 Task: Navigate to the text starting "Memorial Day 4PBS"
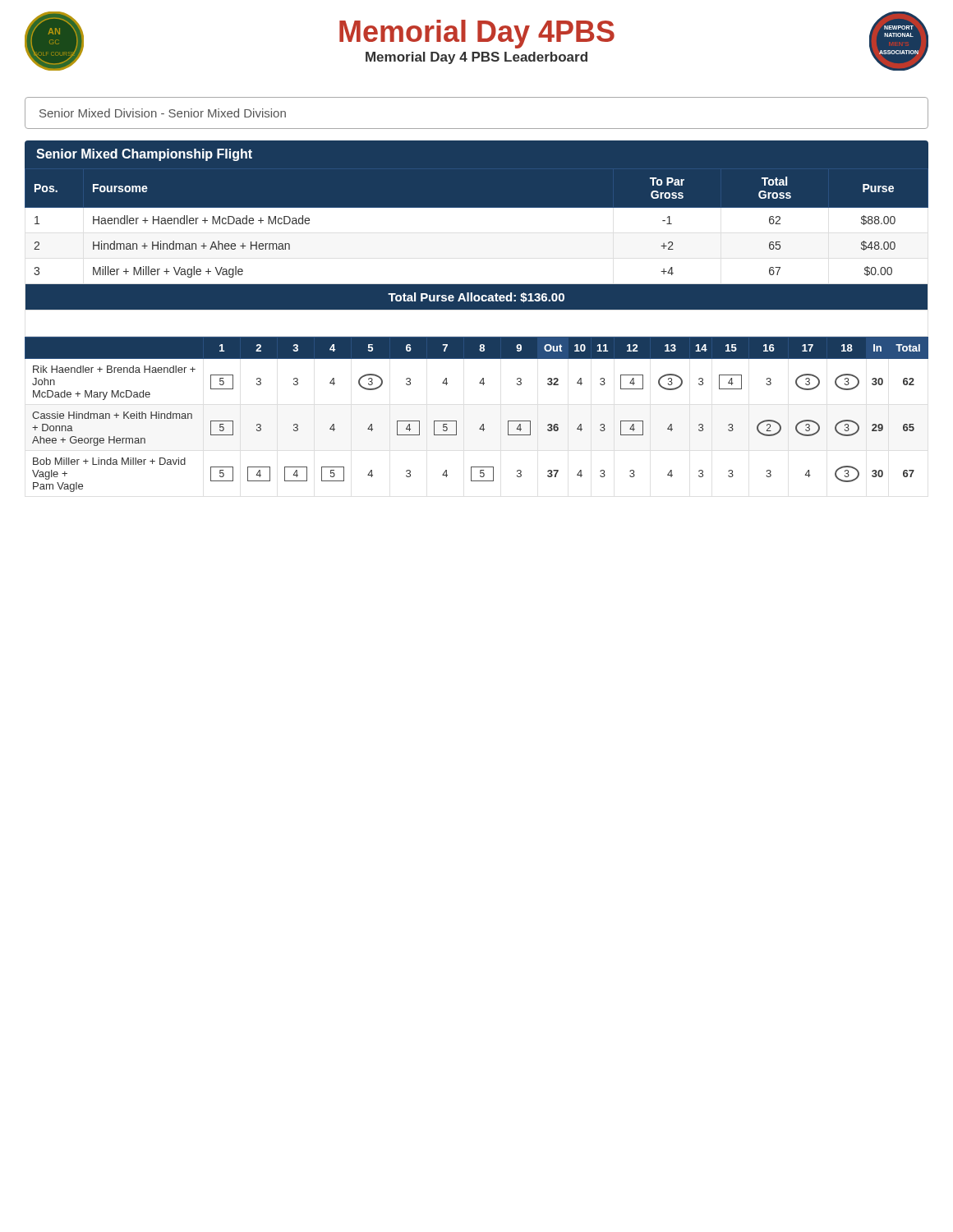(x=476, y=32)
